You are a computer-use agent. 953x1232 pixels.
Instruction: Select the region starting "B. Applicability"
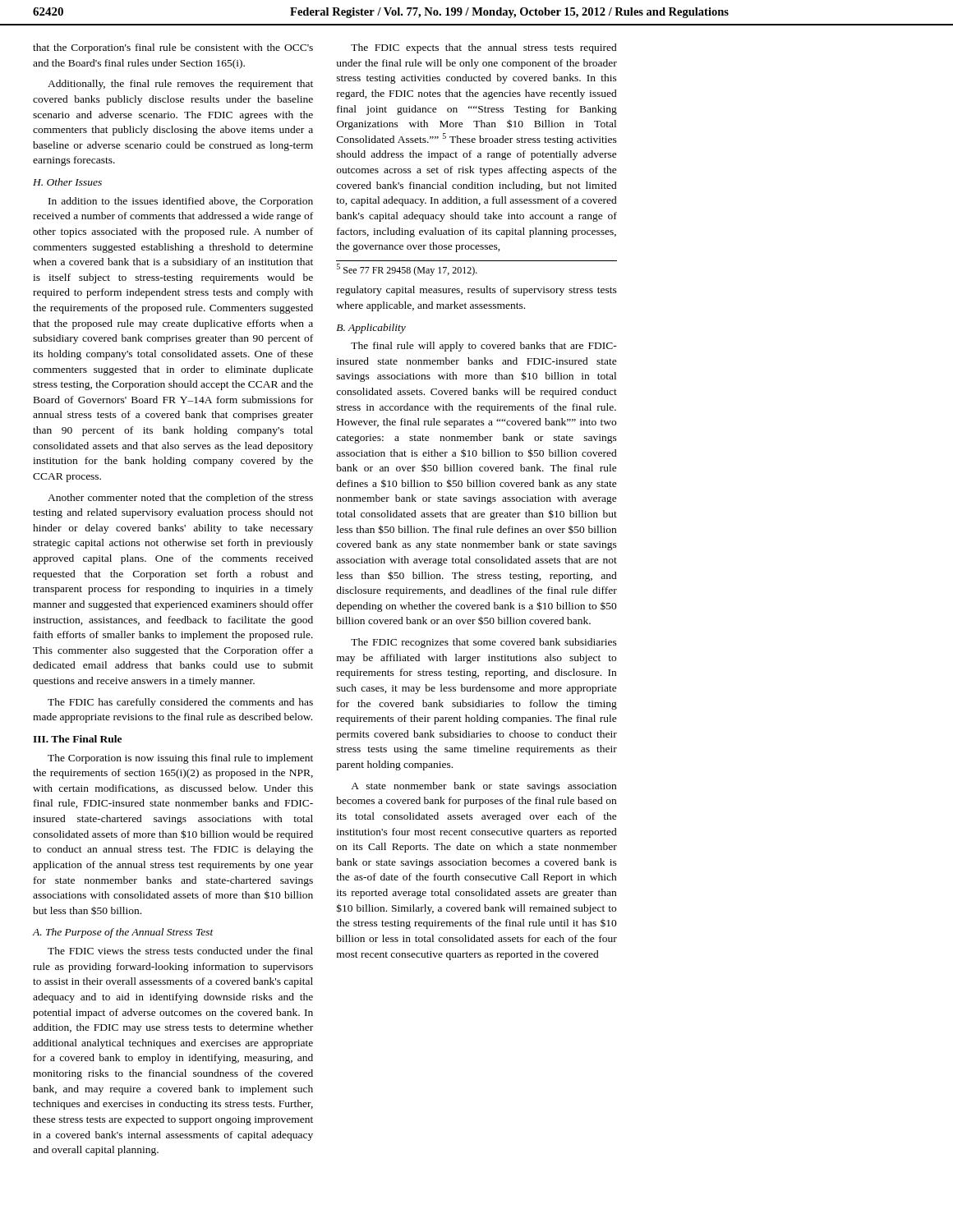point(371,329)
